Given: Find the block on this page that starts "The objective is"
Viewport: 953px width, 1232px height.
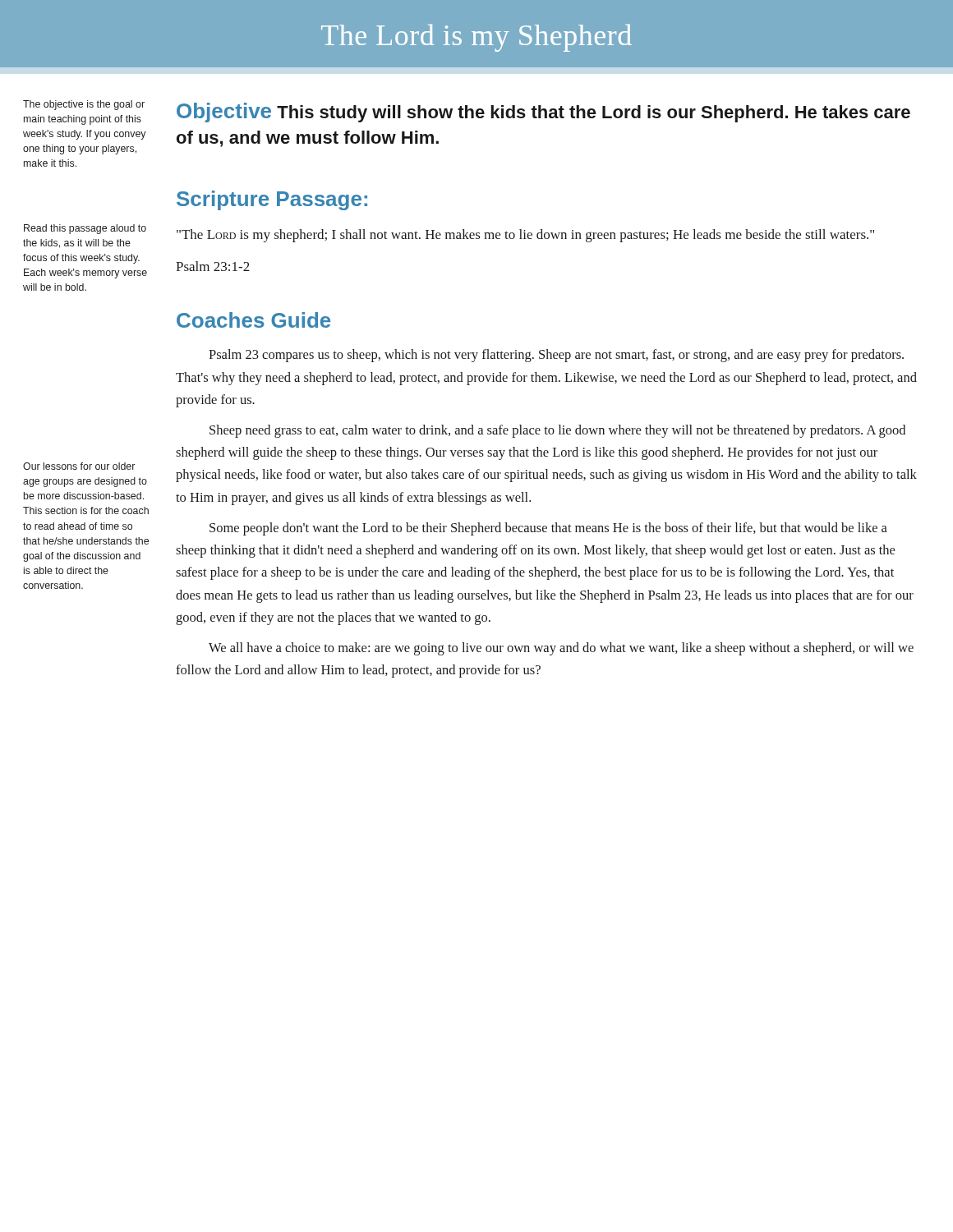Looking at the screenshot, I should (84, 134).
